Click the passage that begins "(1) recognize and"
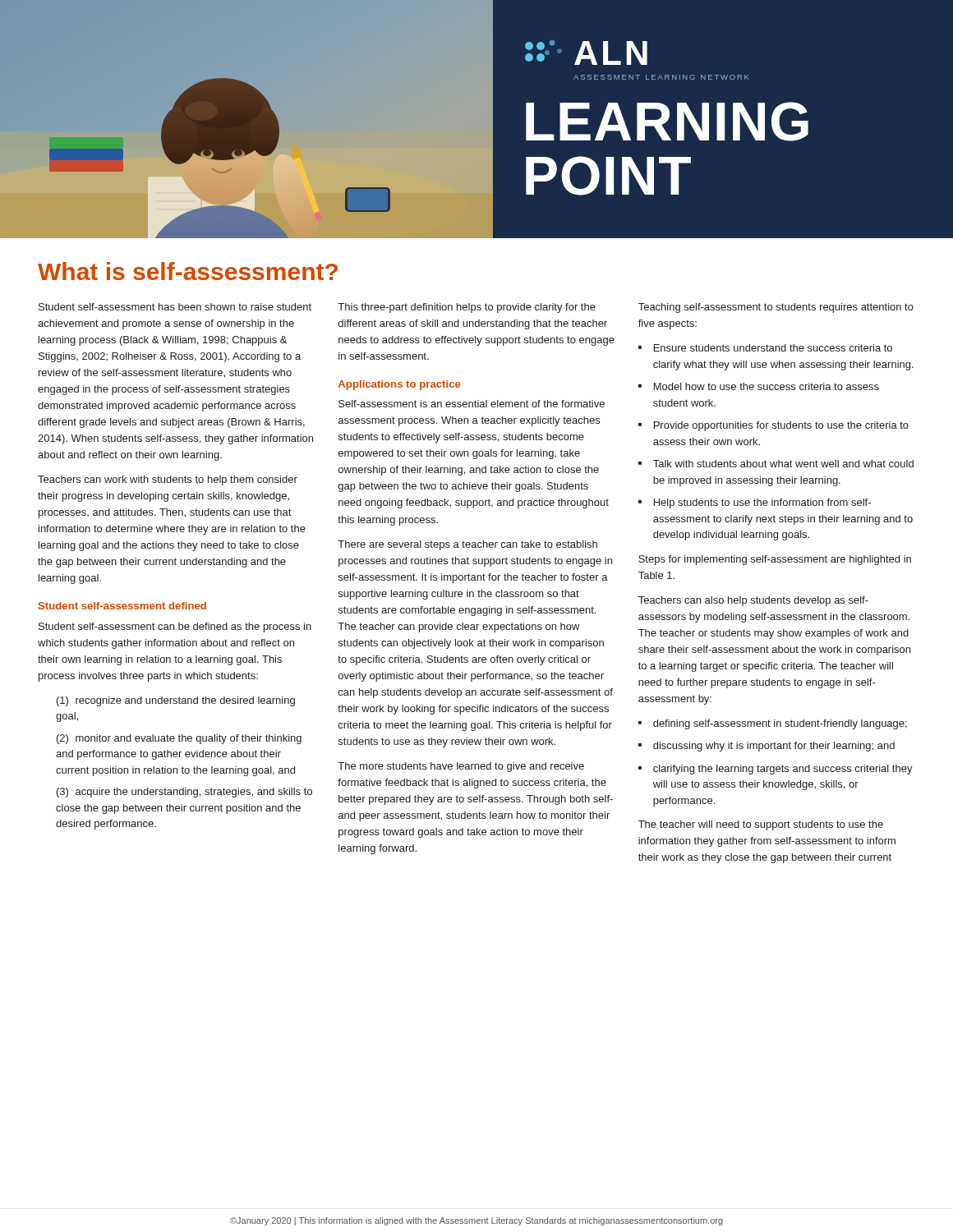 click(176, 708)
